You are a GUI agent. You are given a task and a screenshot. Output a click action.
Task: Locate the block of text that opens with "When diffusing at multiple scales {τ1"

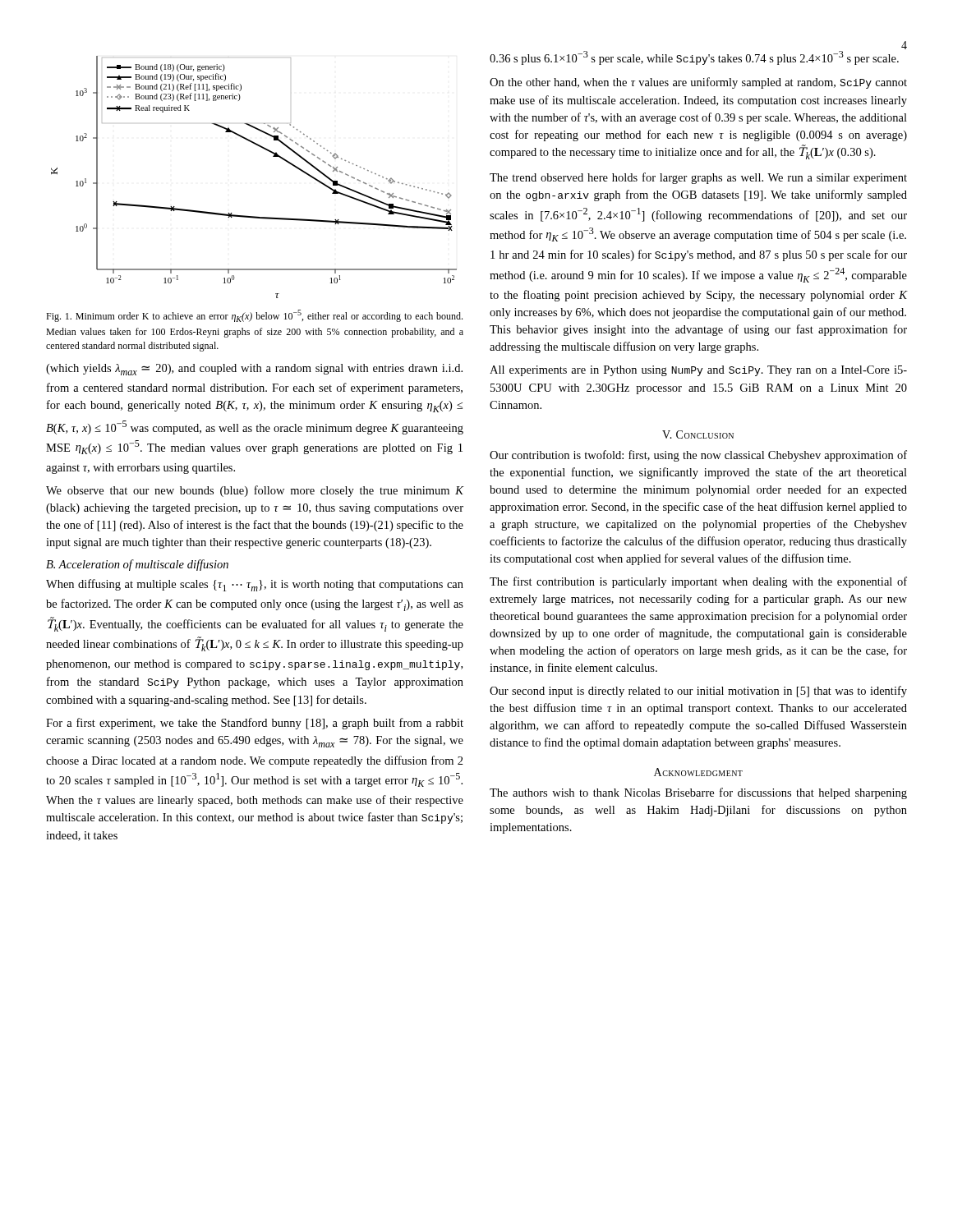[x=255, y=642]
